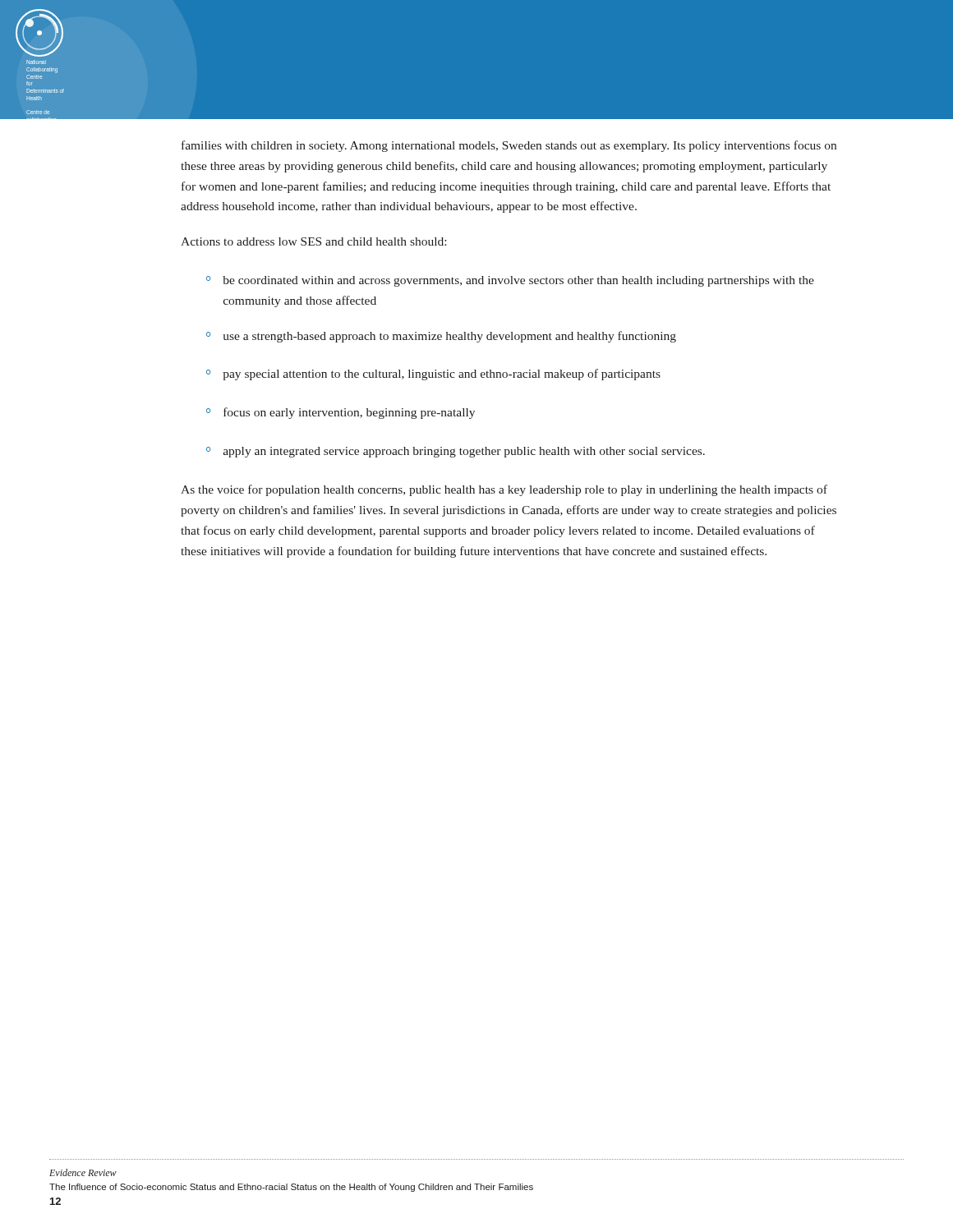Where is the passage that starts "° use a strength-based approach to"?
The image size is (953, 1232).
[x=522, y=338]
